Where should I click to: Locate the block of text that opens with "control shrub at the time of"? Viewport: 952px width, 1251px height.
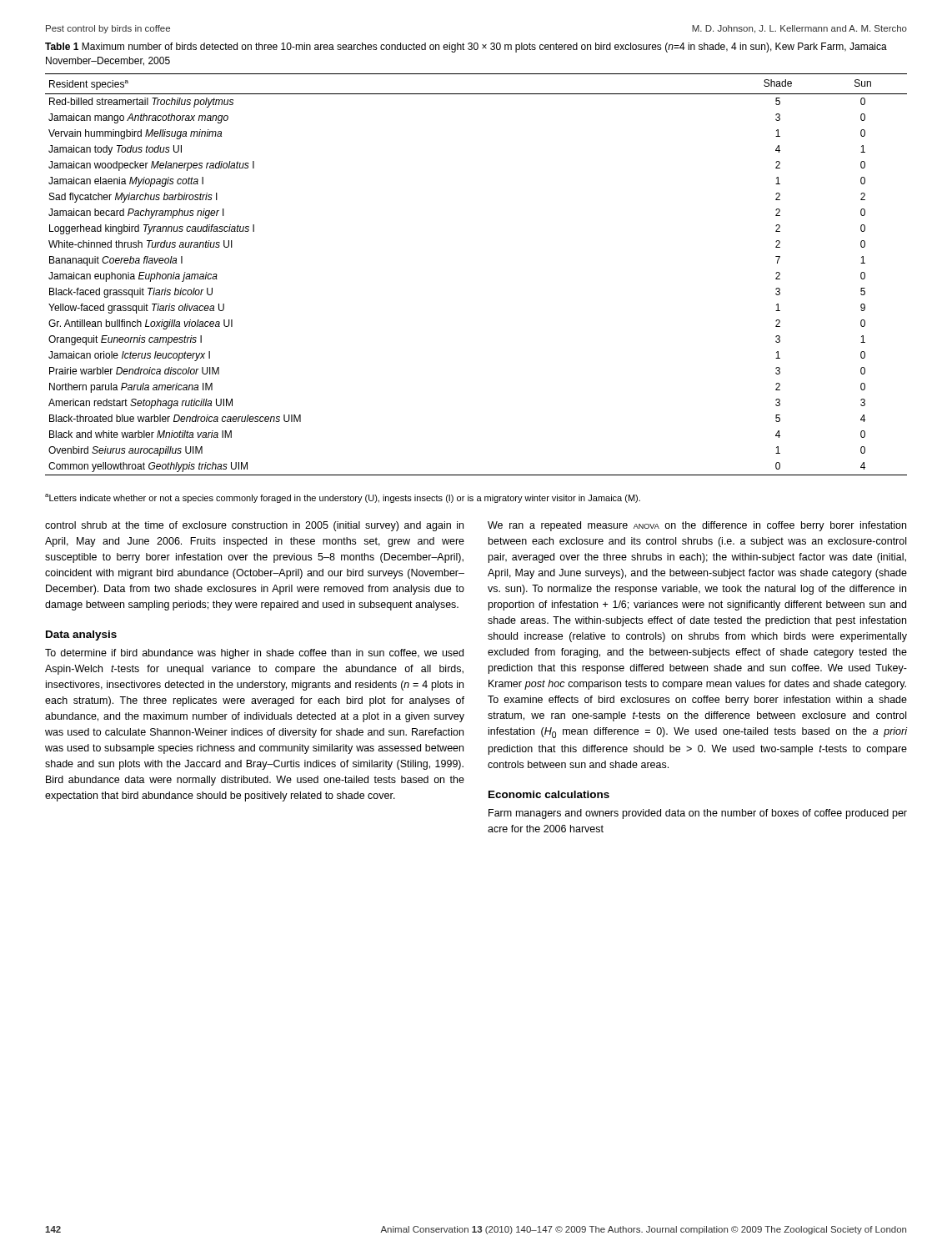point(255,565)
